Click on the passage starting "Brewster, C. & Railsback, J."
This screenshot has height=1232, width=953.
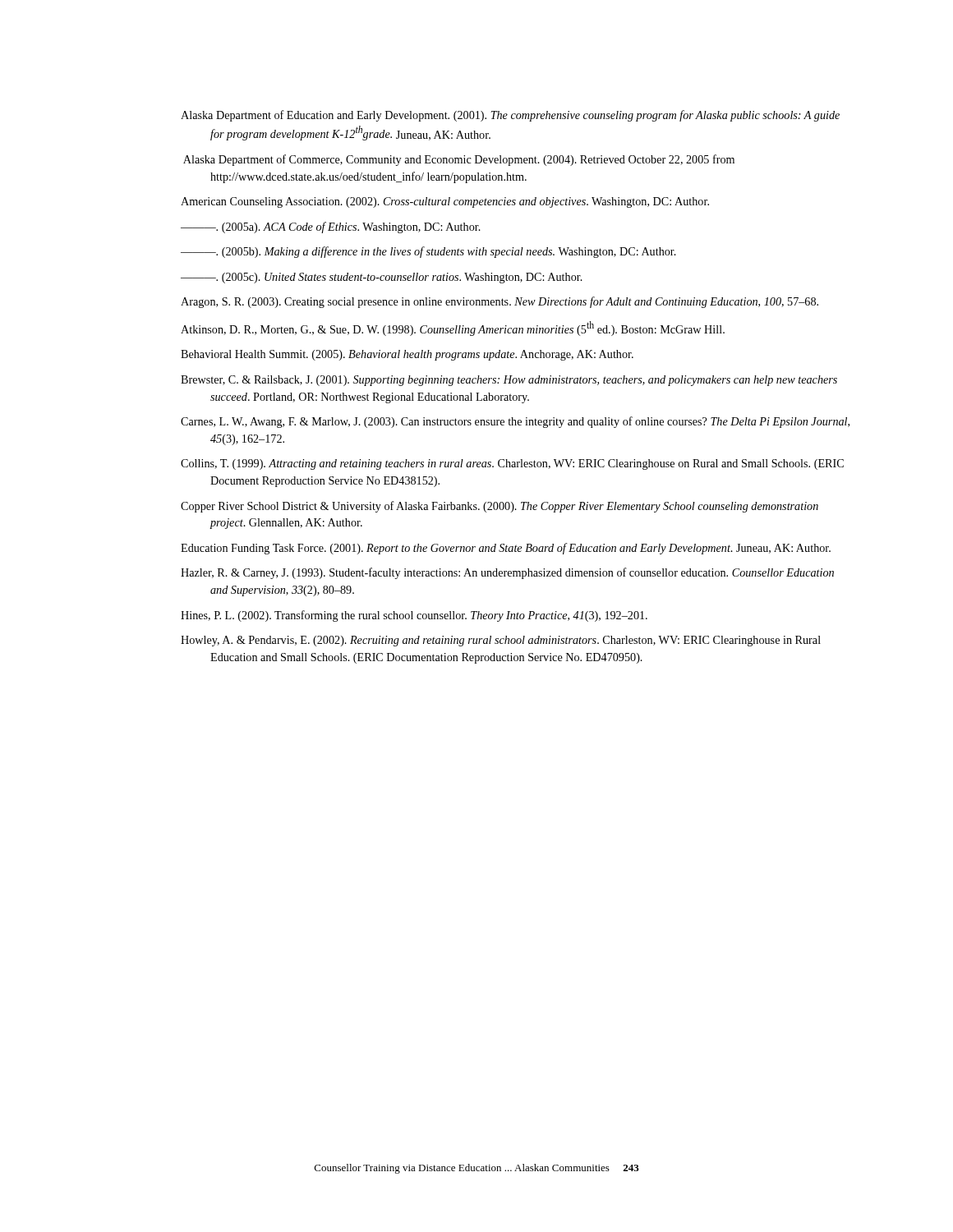point(509,388)
